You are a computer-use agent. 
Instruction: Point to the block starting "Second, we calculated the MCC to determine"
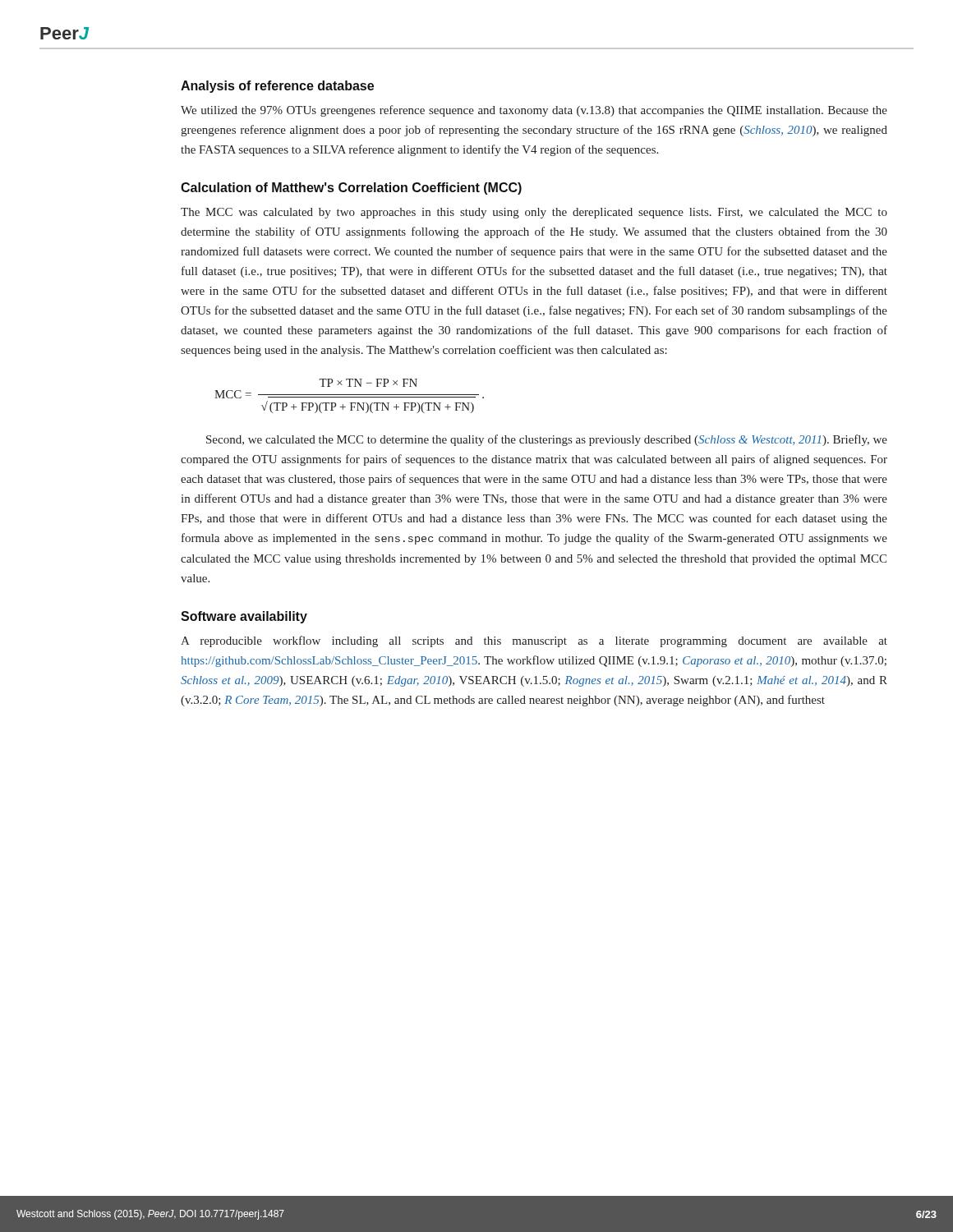[x=534, y=509]
